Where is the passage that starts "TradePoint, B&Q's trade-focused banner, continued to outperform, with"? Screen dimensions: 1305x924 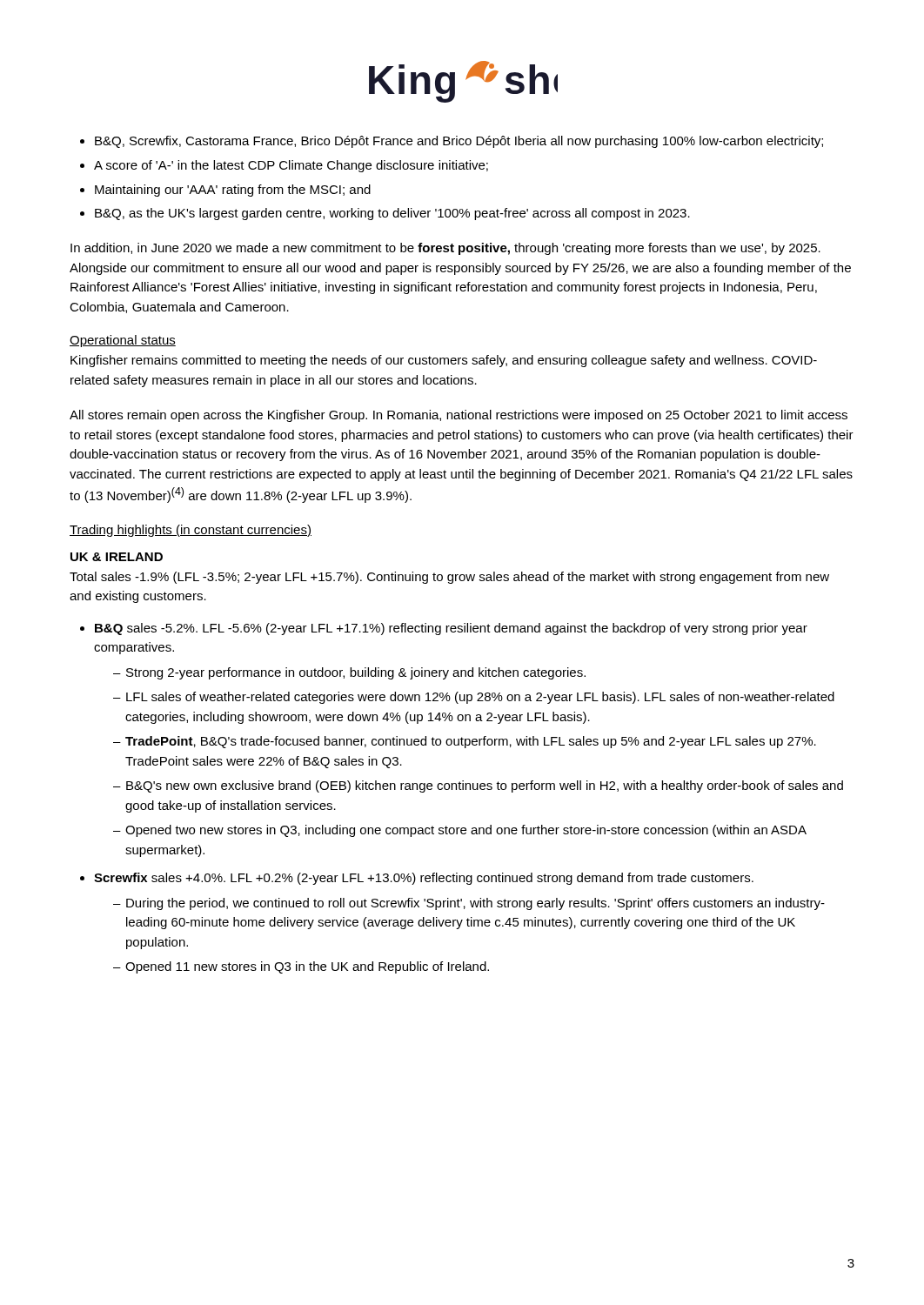coord(471,751)
